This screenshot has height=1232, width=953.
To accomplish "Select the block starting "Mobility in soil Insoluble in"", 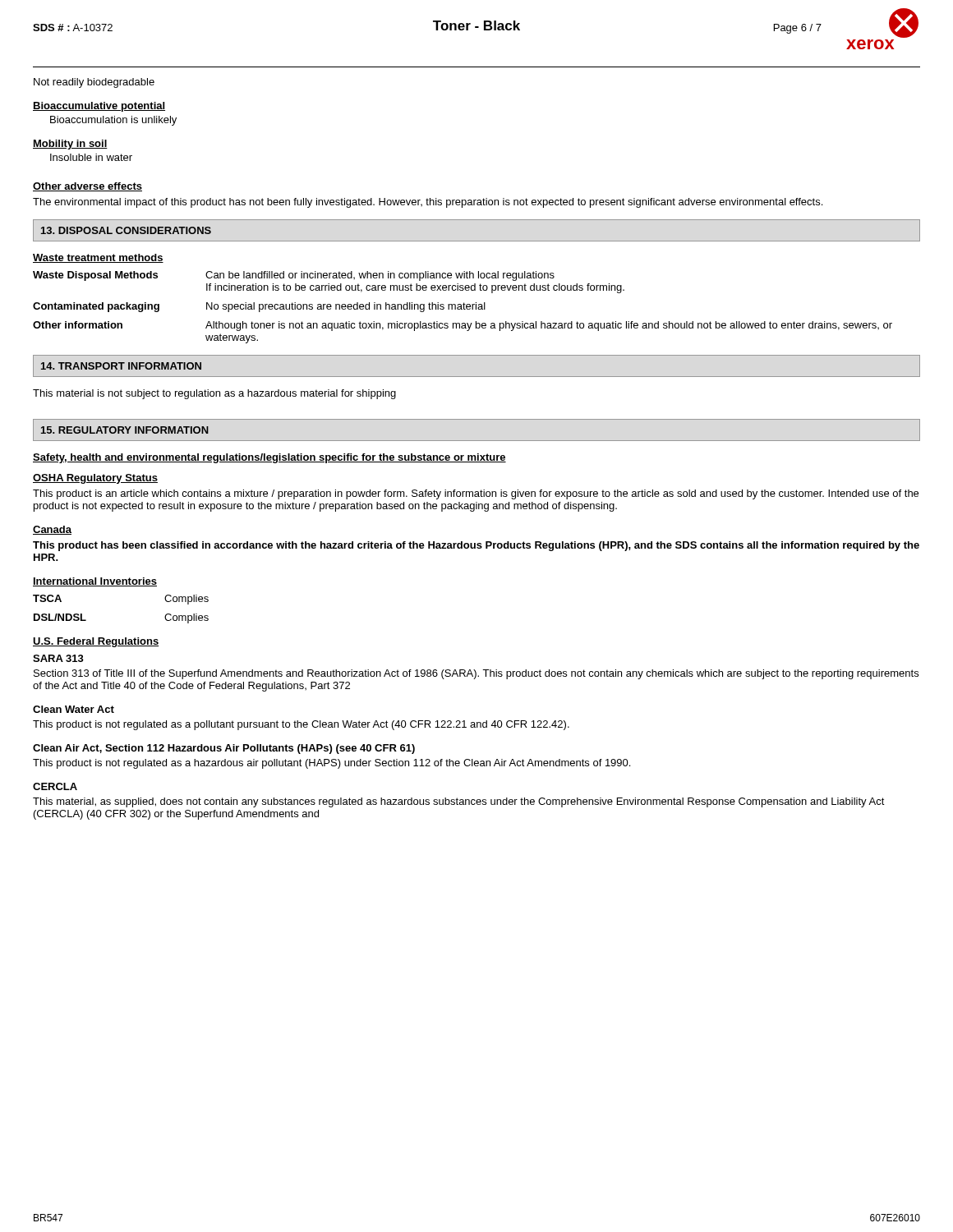I will click(70, 145).
